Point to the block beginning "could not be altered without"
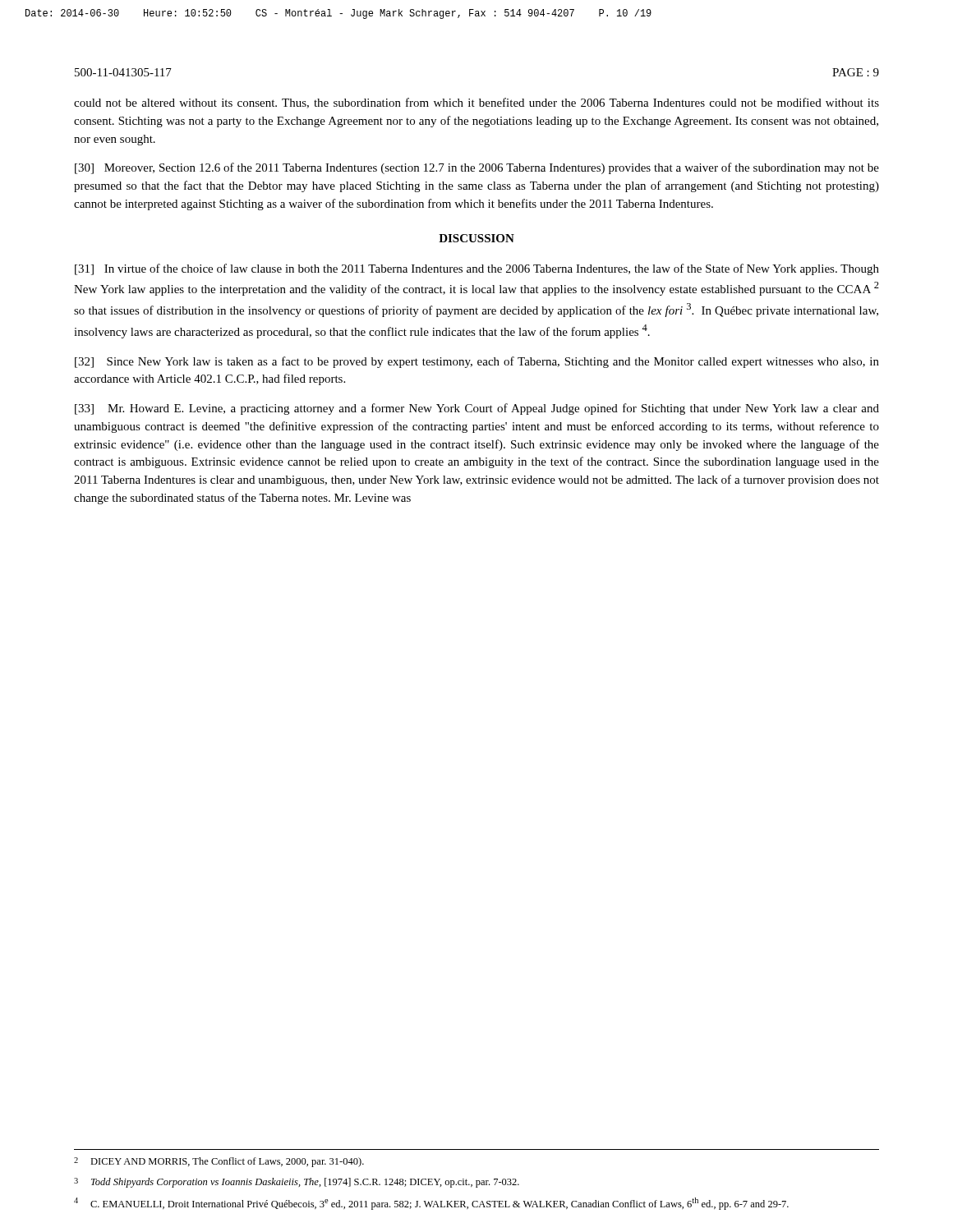The width and height of the screenshot is (953, 1232). [476, 121]
